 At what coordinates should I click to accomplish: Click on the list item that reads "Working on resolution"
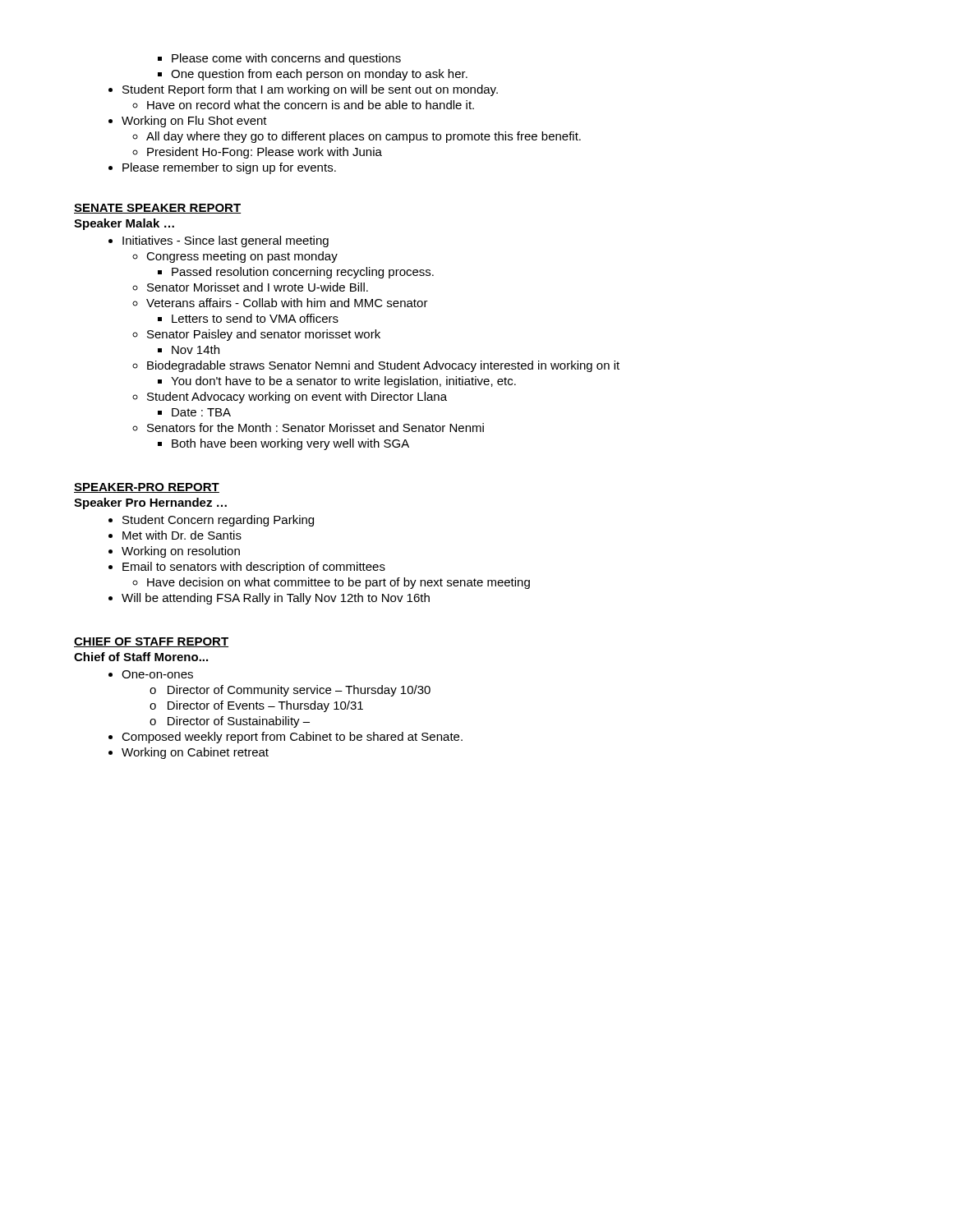point(181,552)
